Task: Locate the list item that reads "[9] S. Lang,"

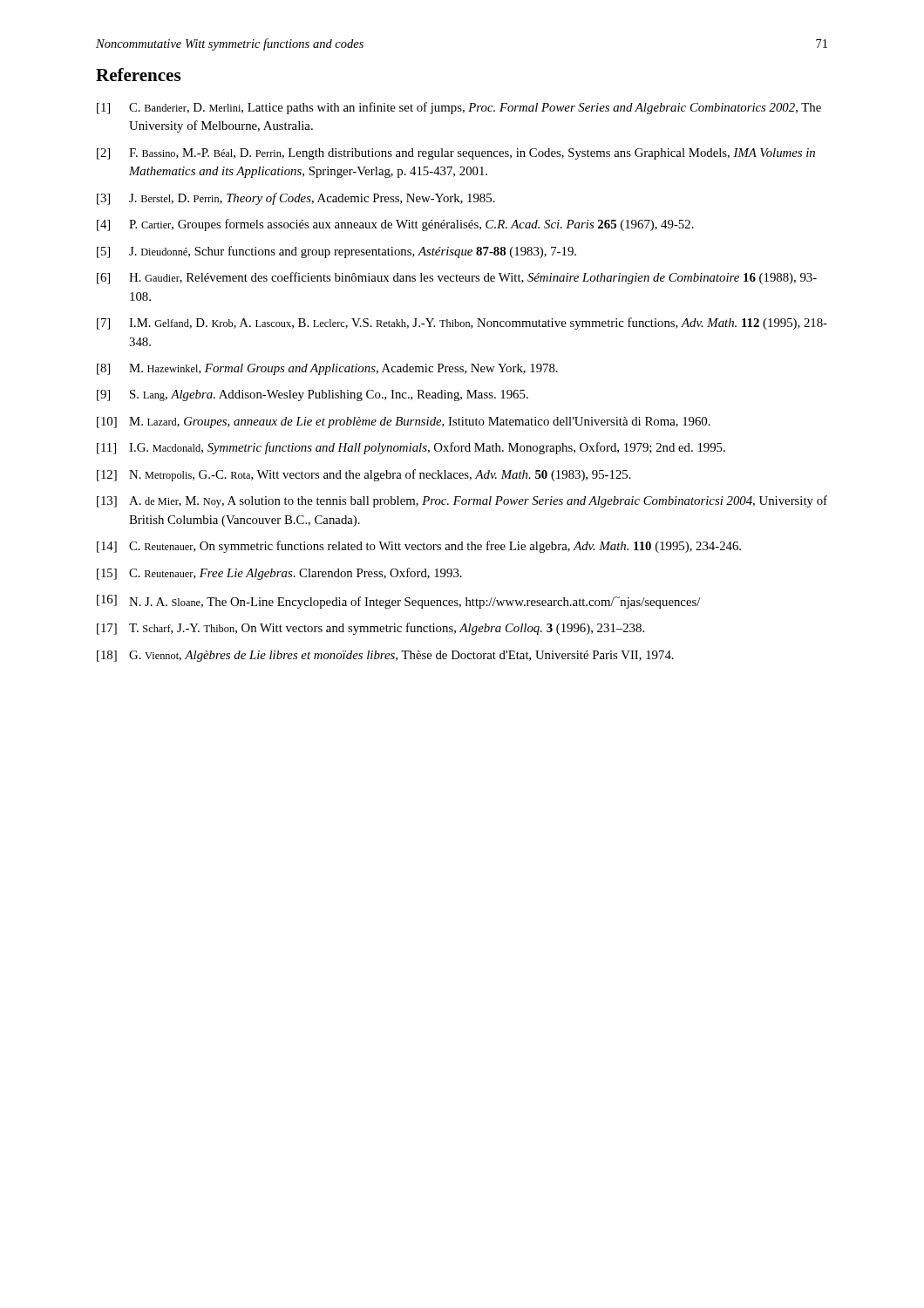Action: [462, 395]
